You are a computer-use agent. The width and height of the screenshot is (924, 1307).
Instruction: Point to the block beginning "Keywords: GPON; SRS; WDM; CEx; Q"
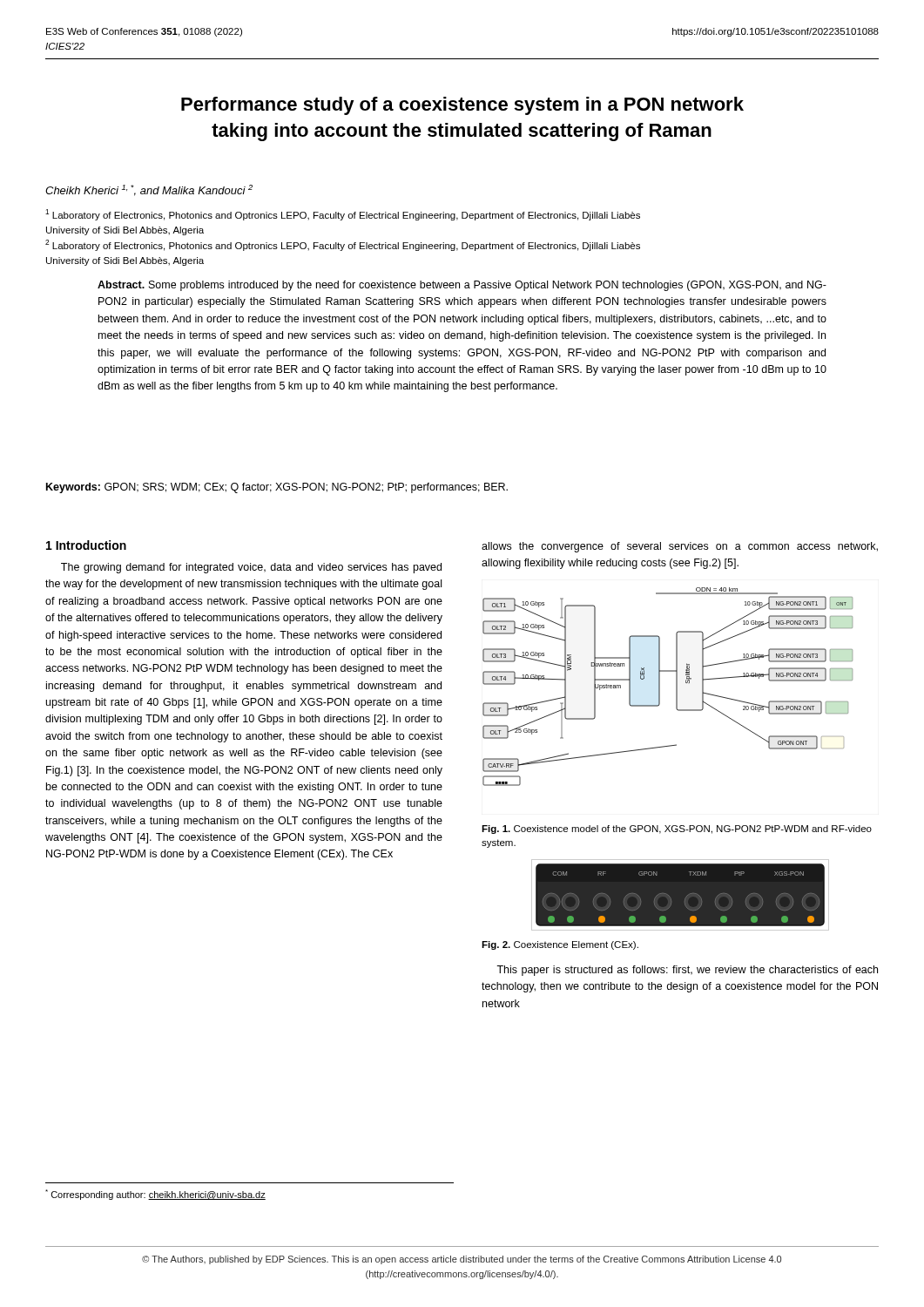462,487
